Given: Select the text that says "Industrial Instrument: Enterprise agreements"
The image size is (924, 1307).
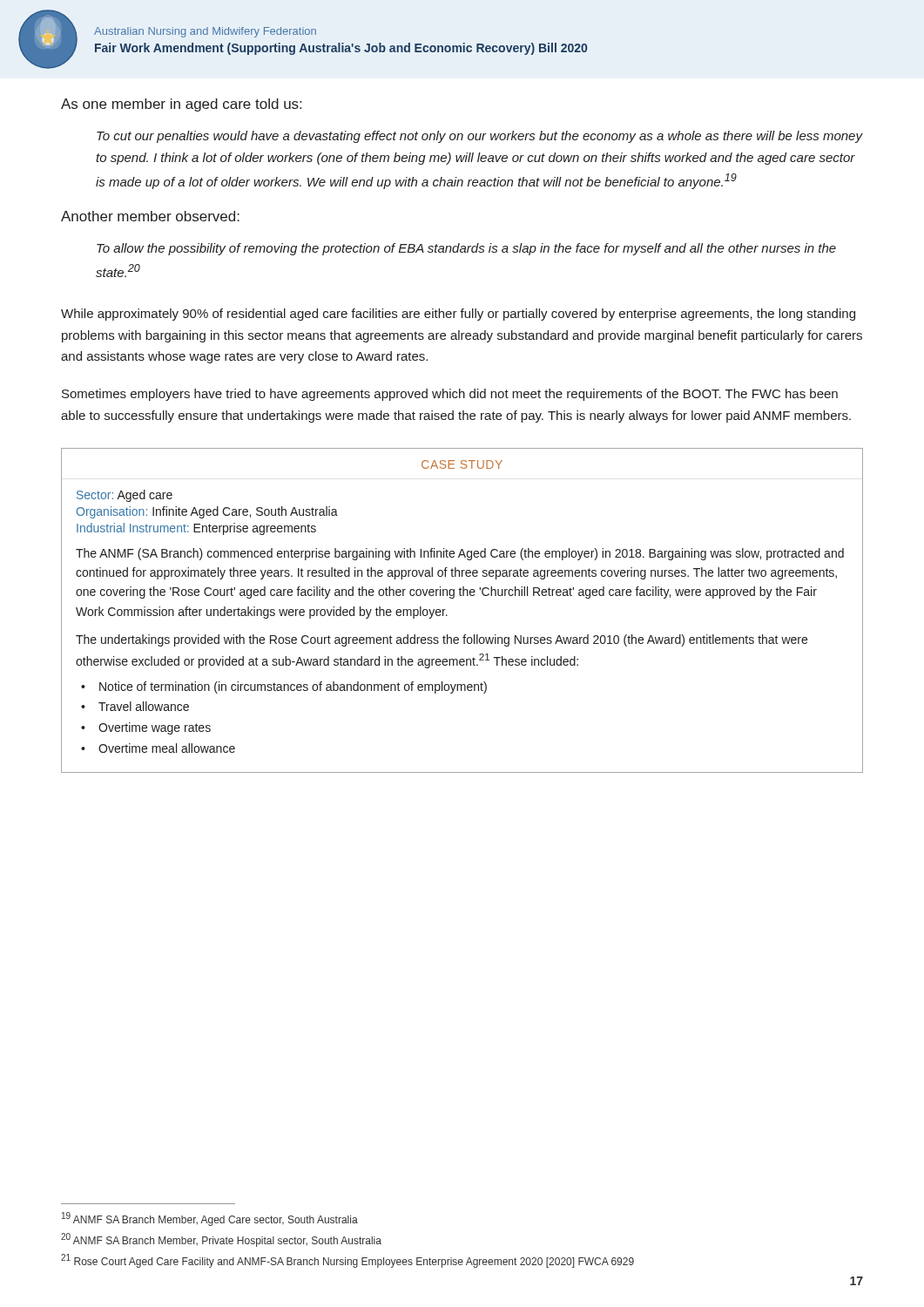Looking at the screenshot, I should pos(196,528).
